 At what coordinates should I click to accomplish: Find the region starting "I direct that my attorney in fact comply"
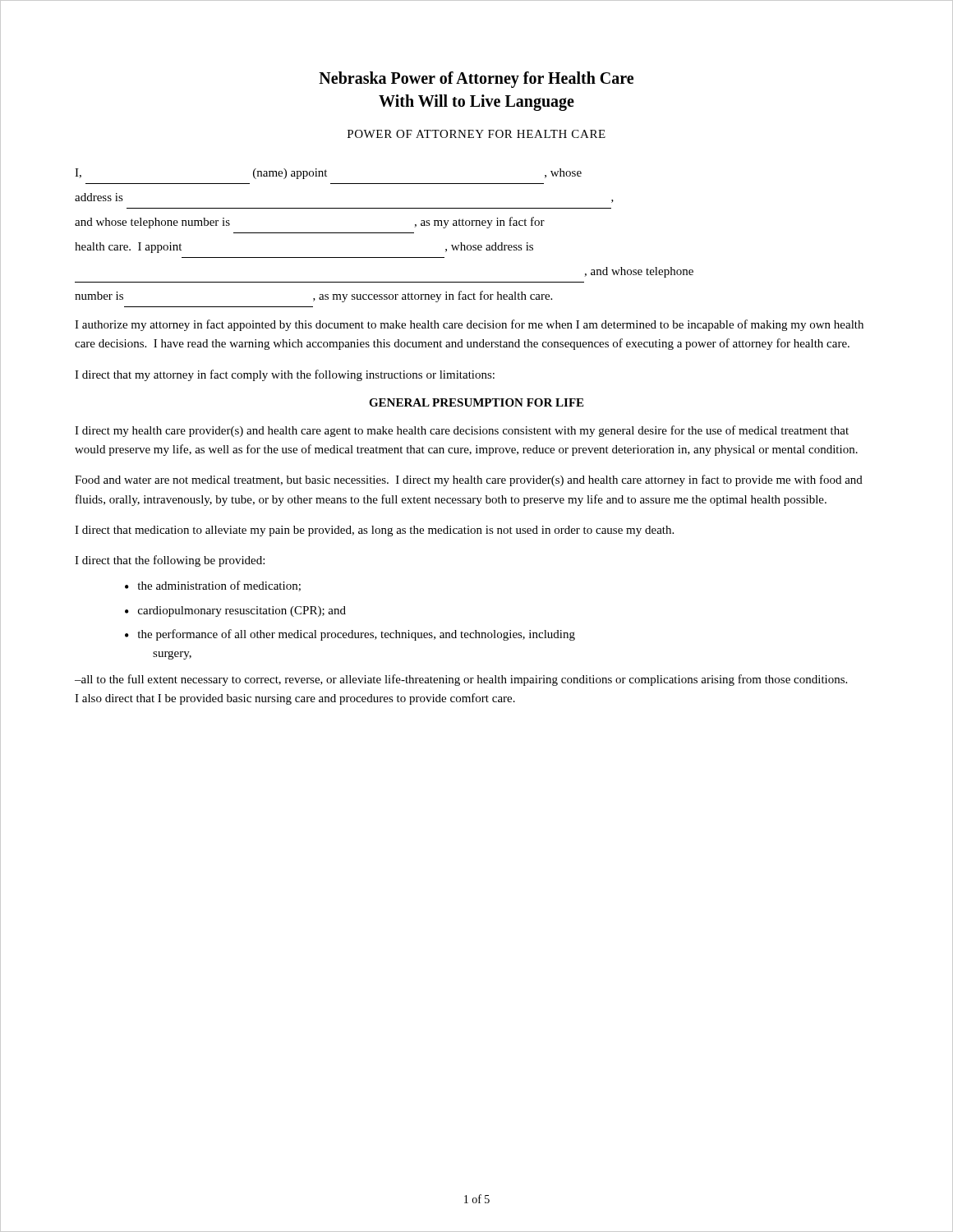[285, 374]
